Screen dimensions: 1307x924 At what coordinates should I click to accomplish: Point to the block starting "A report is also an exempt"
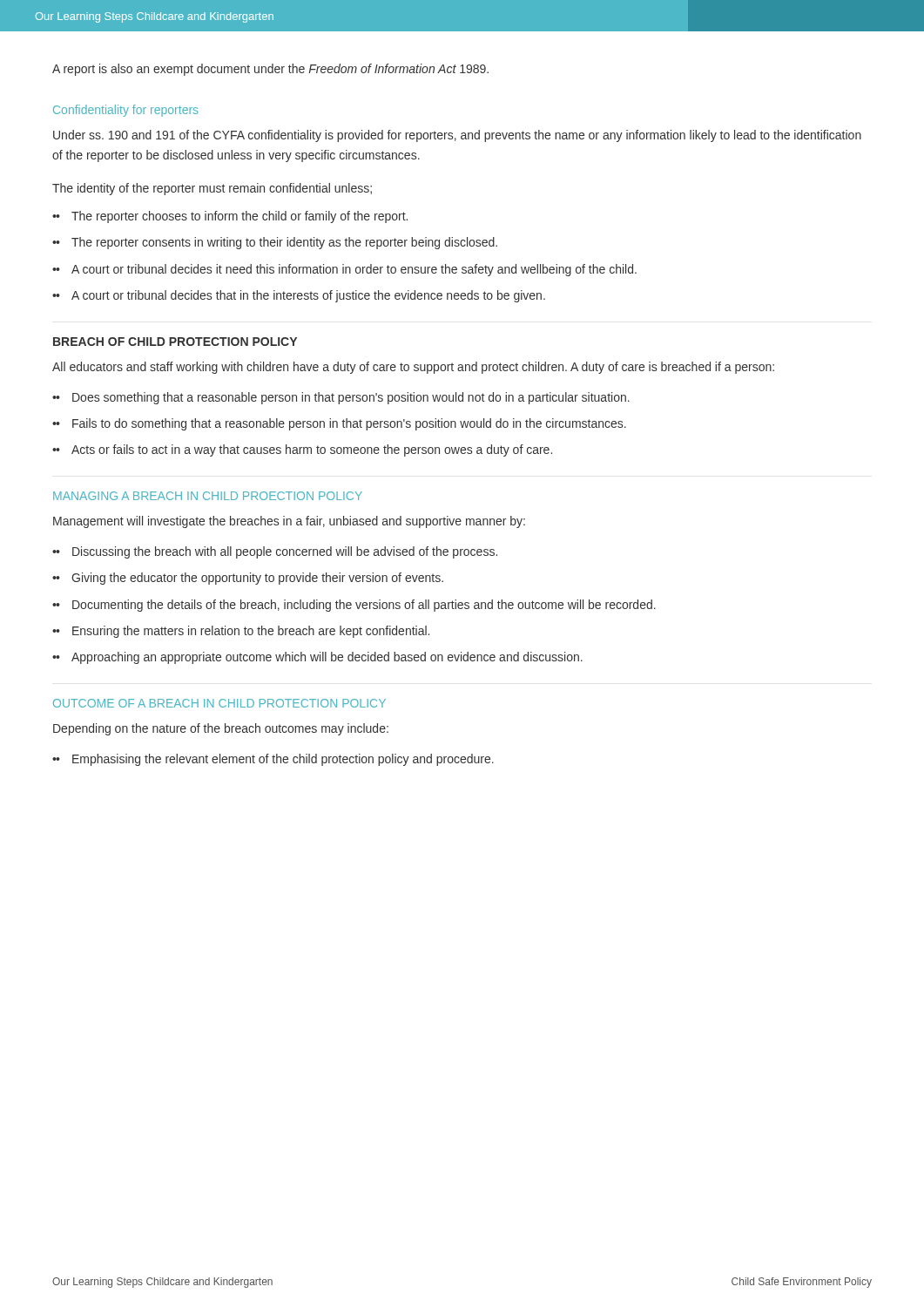click(x=271, y=69)
